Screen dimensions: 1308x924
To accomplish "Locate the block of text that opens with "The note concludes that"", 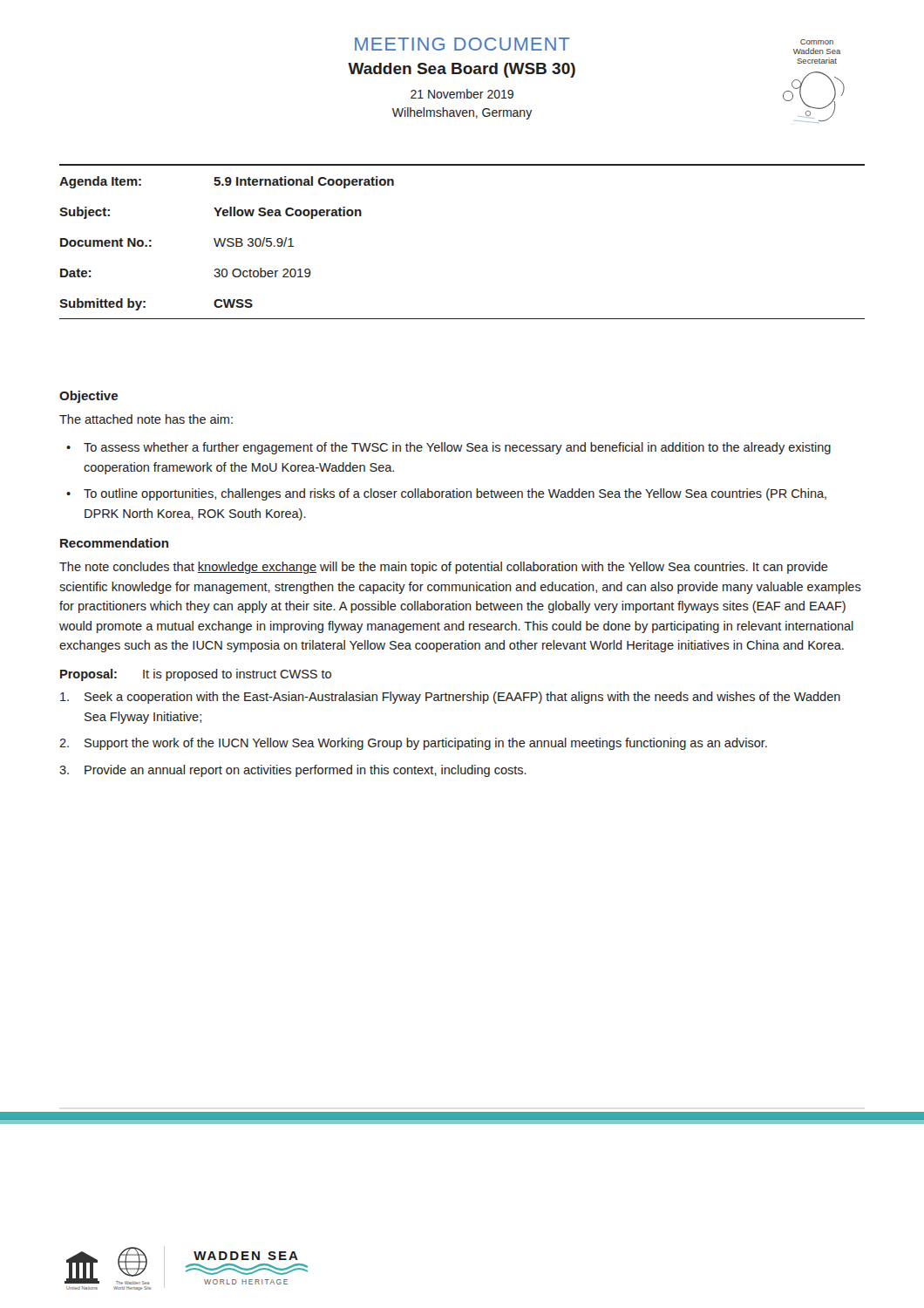I will click(x=462, y=606).
